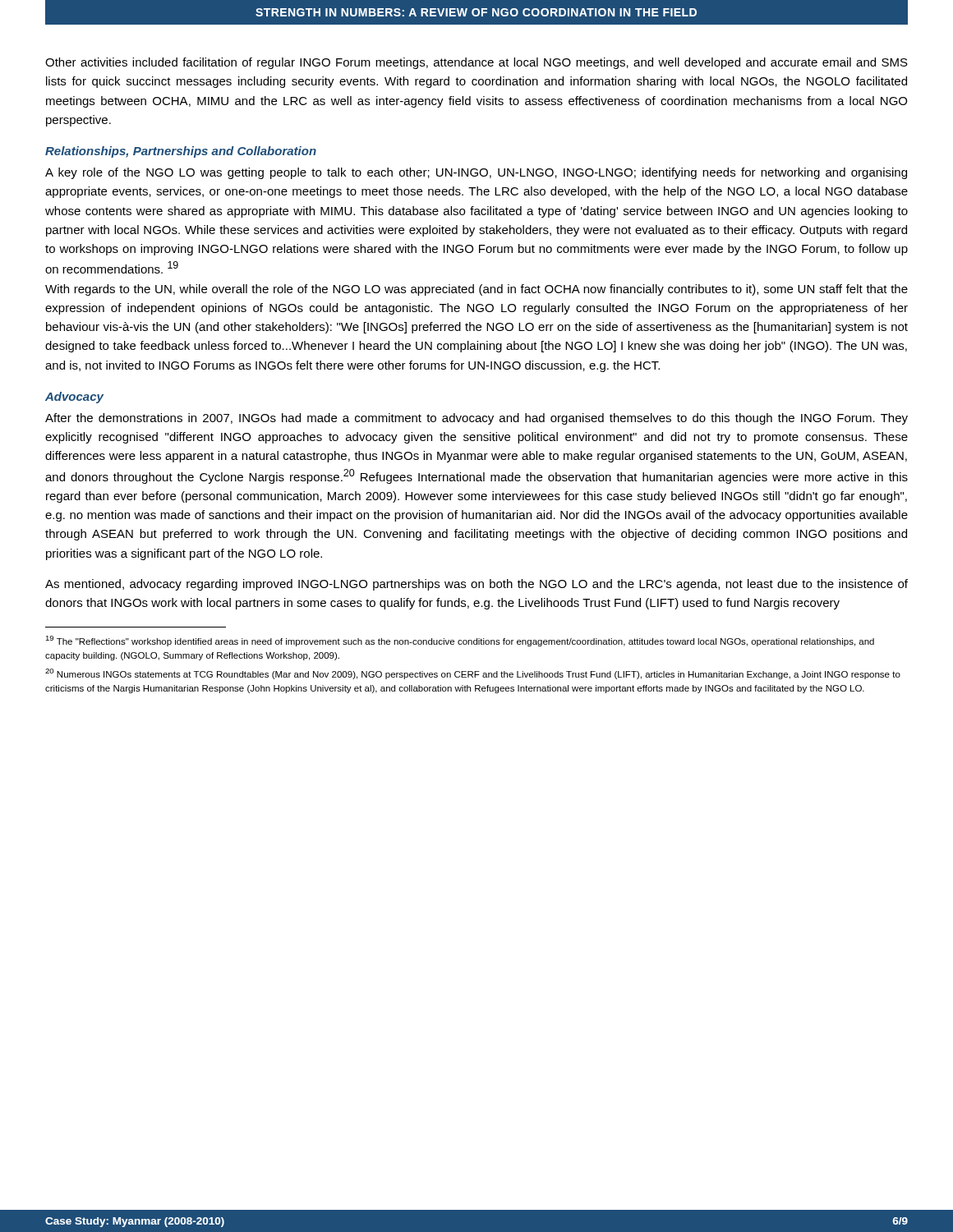Point to the element starting "As mentioned, advocacy regarding"
The image size is (953, 1232).
point(476,593)
